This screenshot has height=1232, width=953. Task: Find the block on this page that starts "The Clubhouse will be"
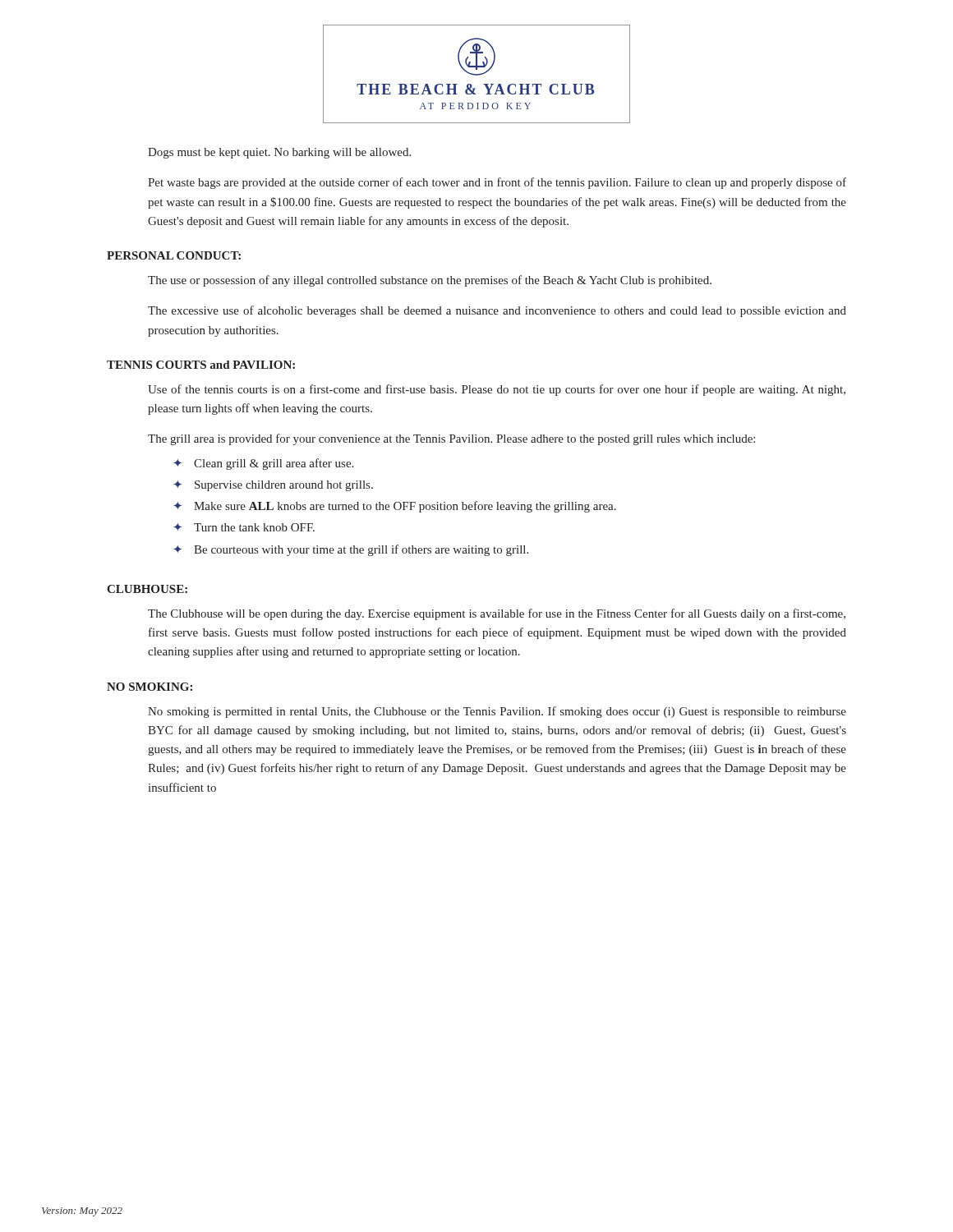[x=497, y=632]
